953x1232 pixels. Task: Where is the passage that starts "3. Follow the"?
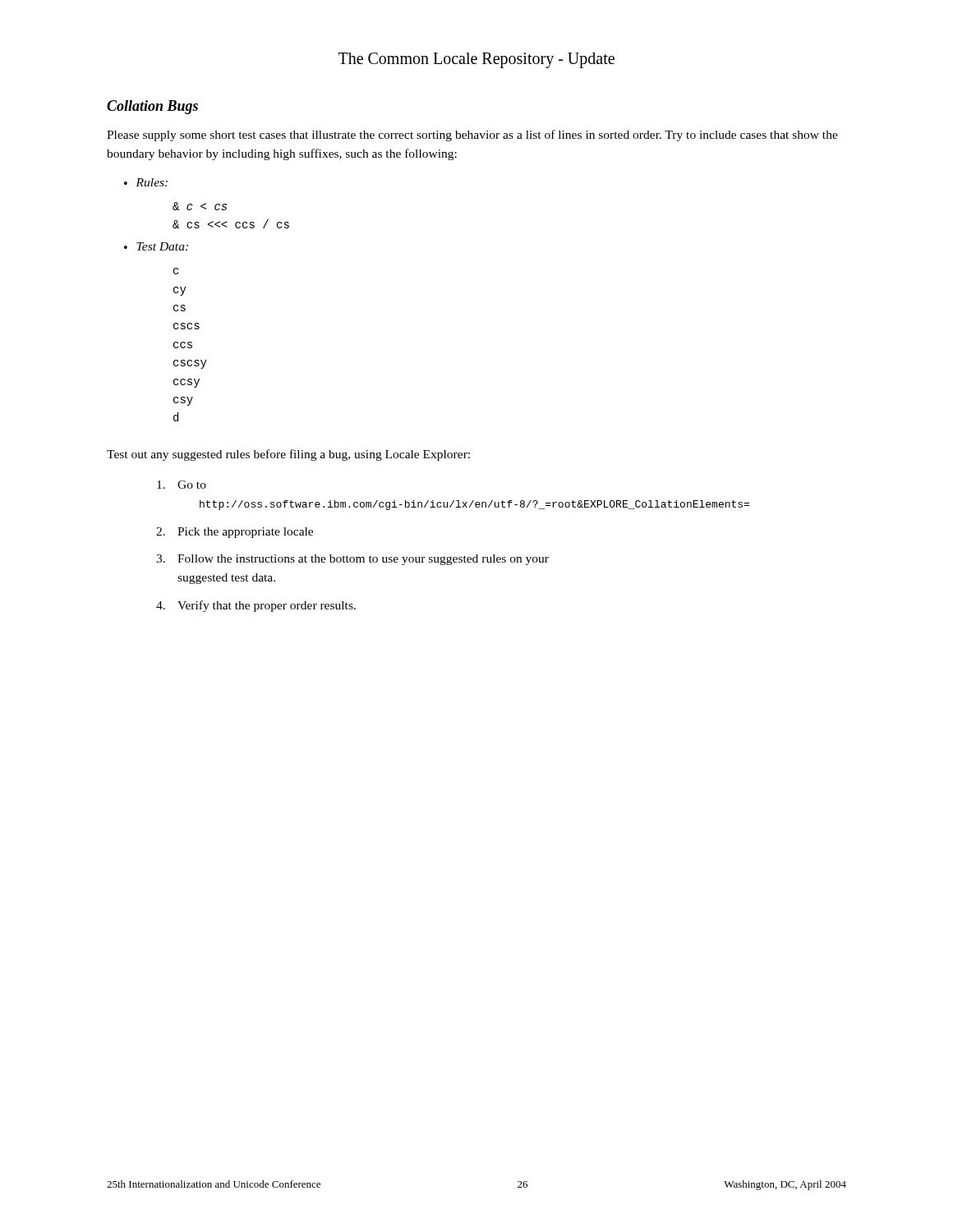click(501, 568)
